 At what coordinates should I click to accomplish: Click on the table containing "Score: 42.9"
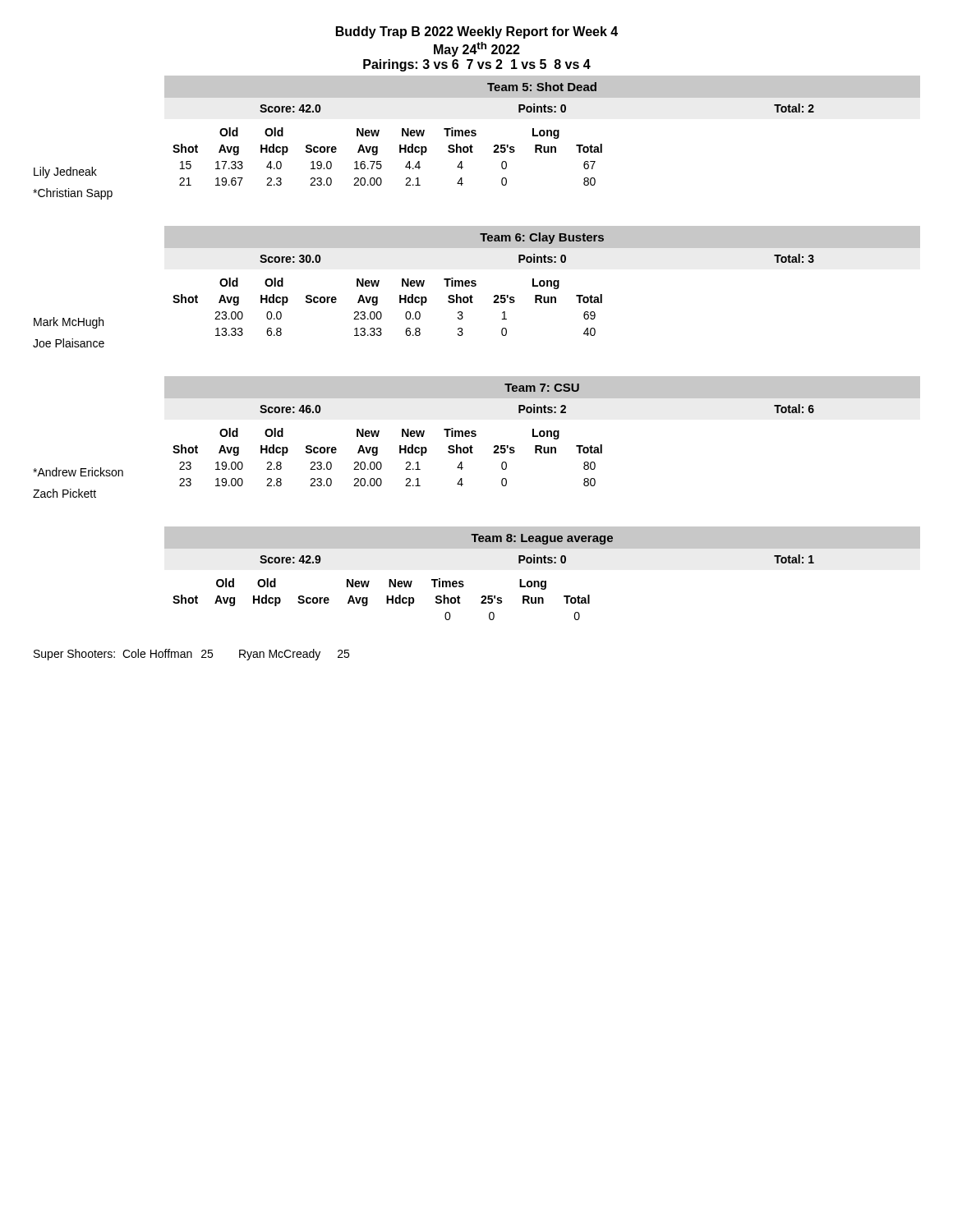(x=542, y=560)
